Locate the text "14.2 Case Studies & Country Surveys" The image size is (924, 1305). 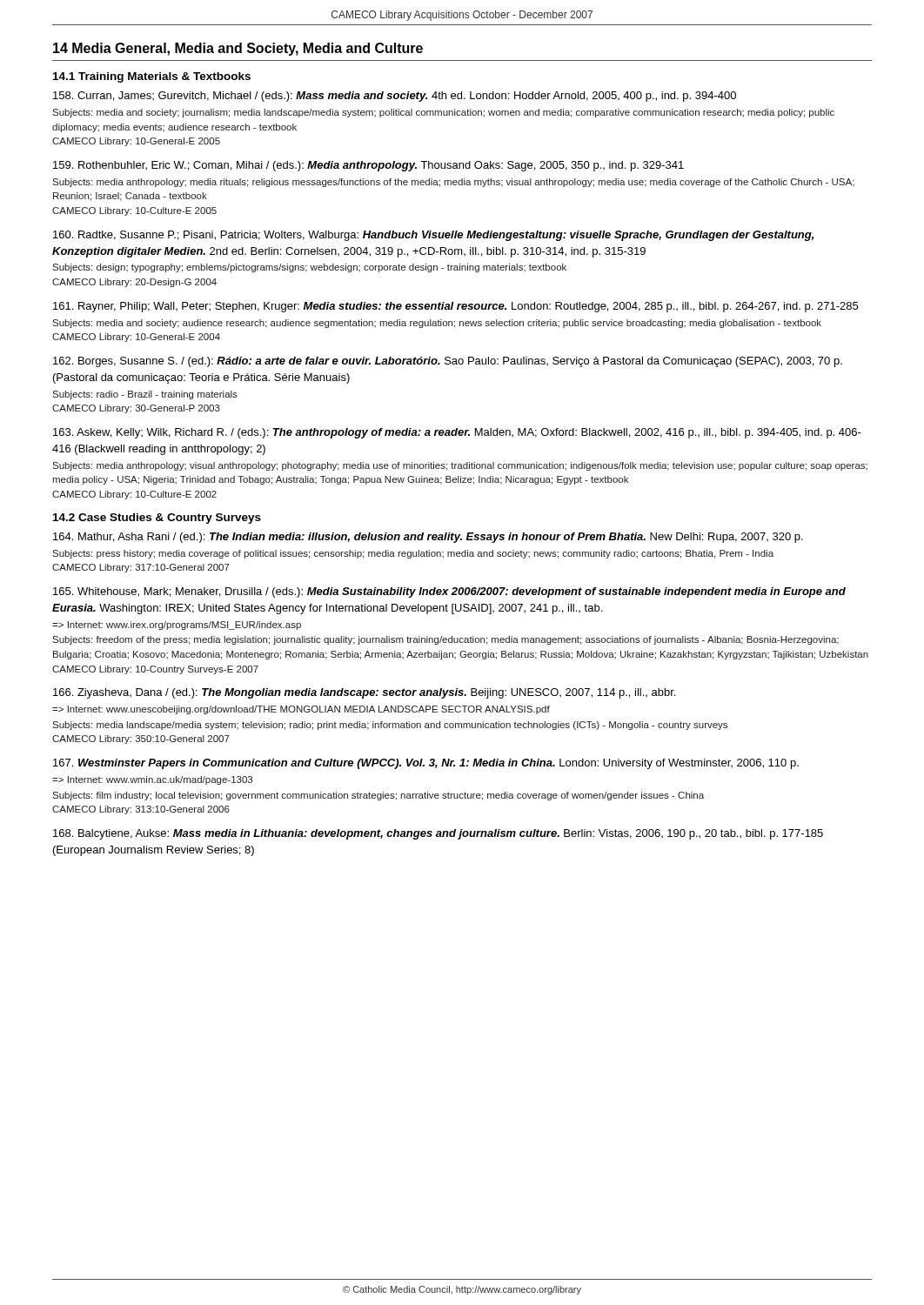[x=157, y=517]
